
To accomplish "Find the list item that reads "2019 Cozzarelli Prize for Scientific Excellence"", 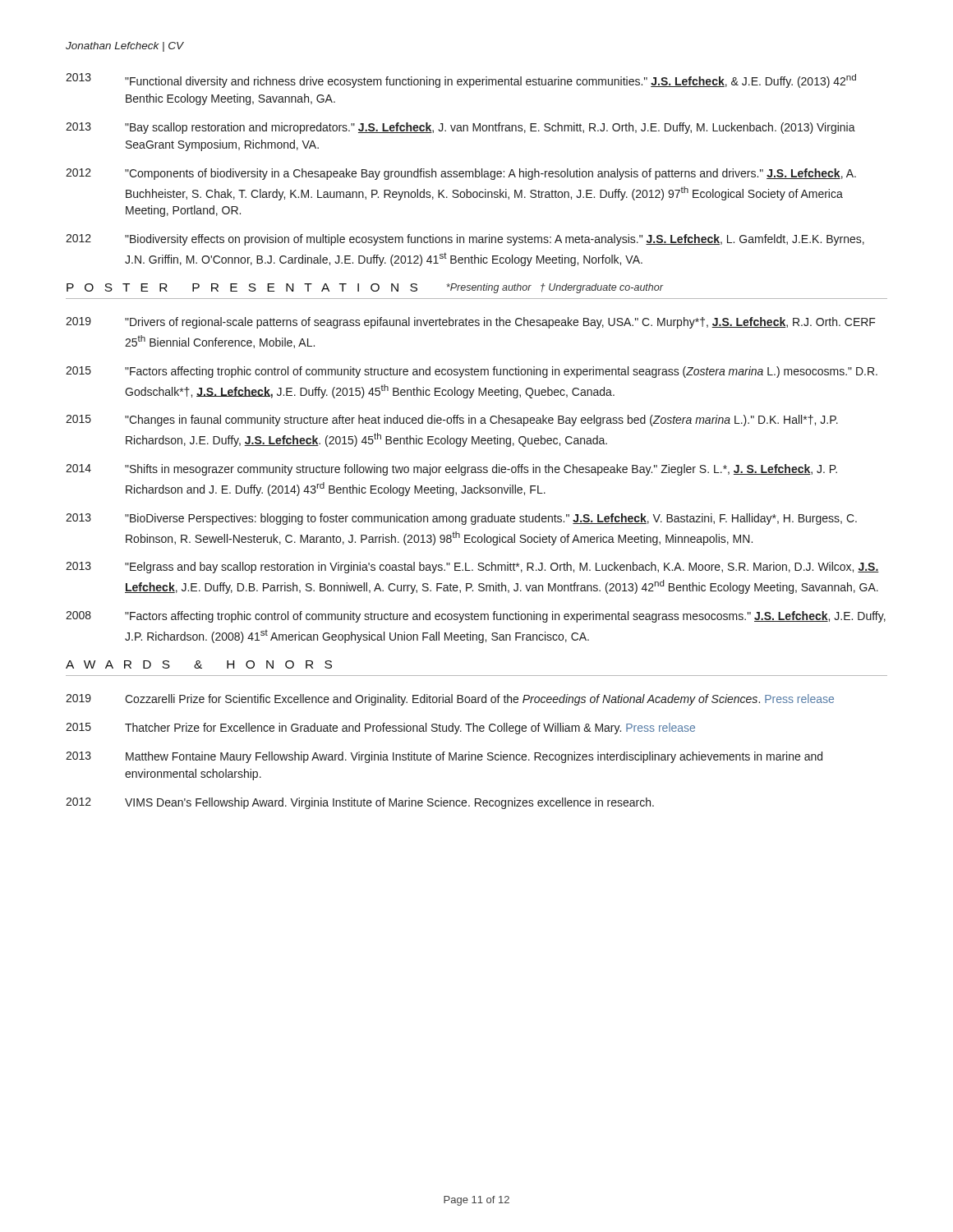I will click(x=476, y=699).
